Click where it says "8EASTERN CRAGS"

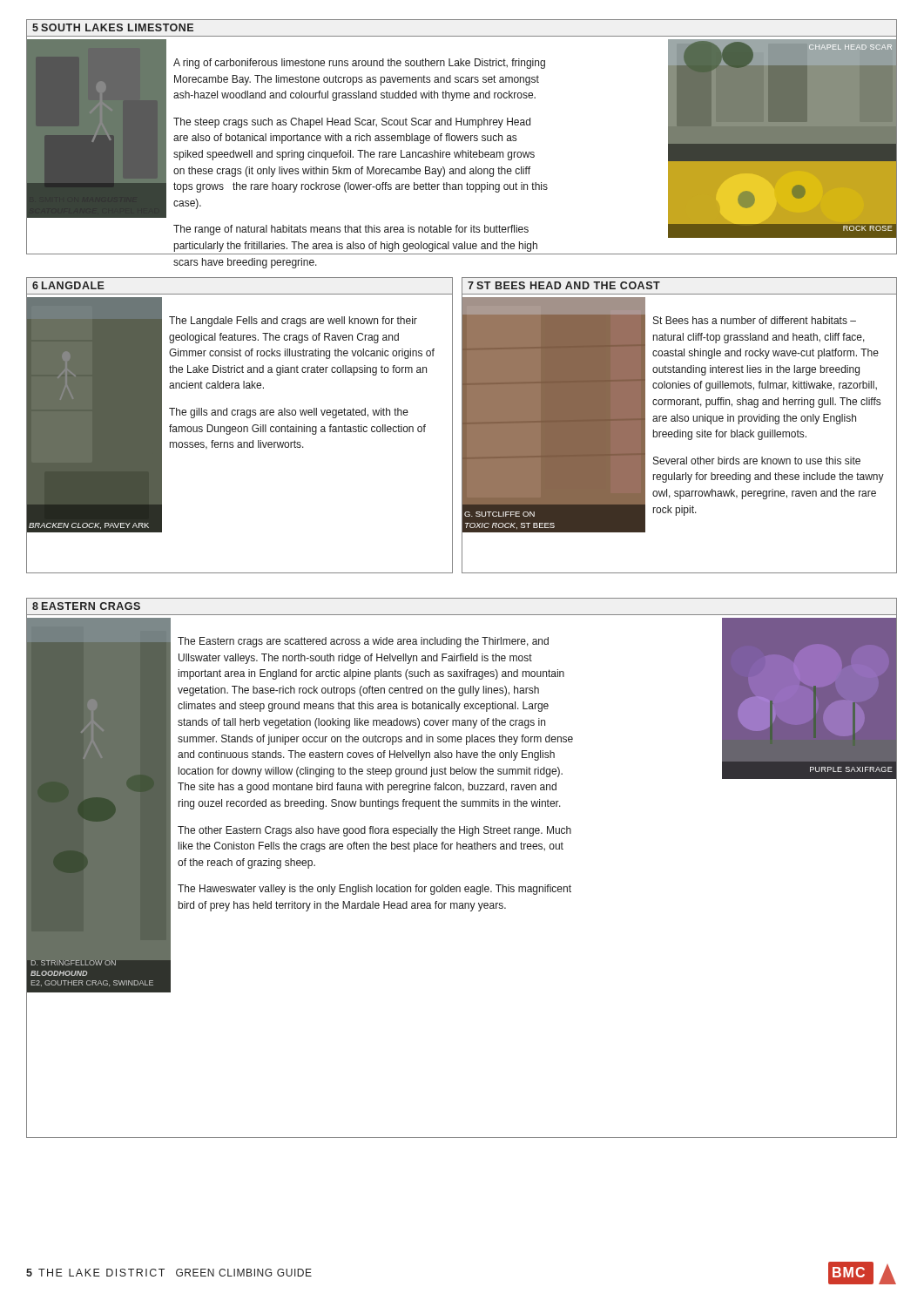pyautogui.click(x=87, y=606)
